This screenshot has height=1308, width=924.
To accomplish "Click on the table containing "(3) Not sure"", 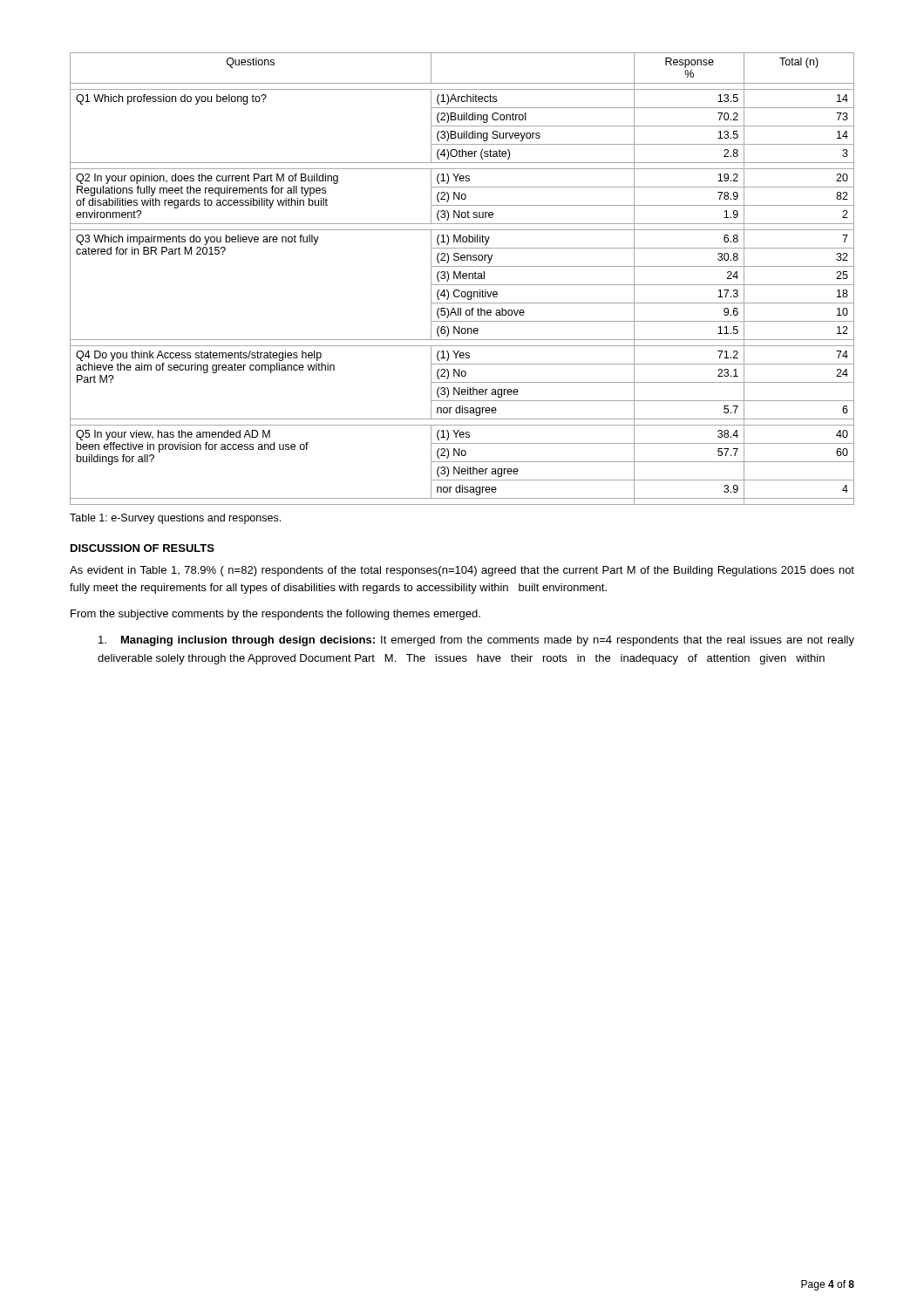I will point(462,279).
